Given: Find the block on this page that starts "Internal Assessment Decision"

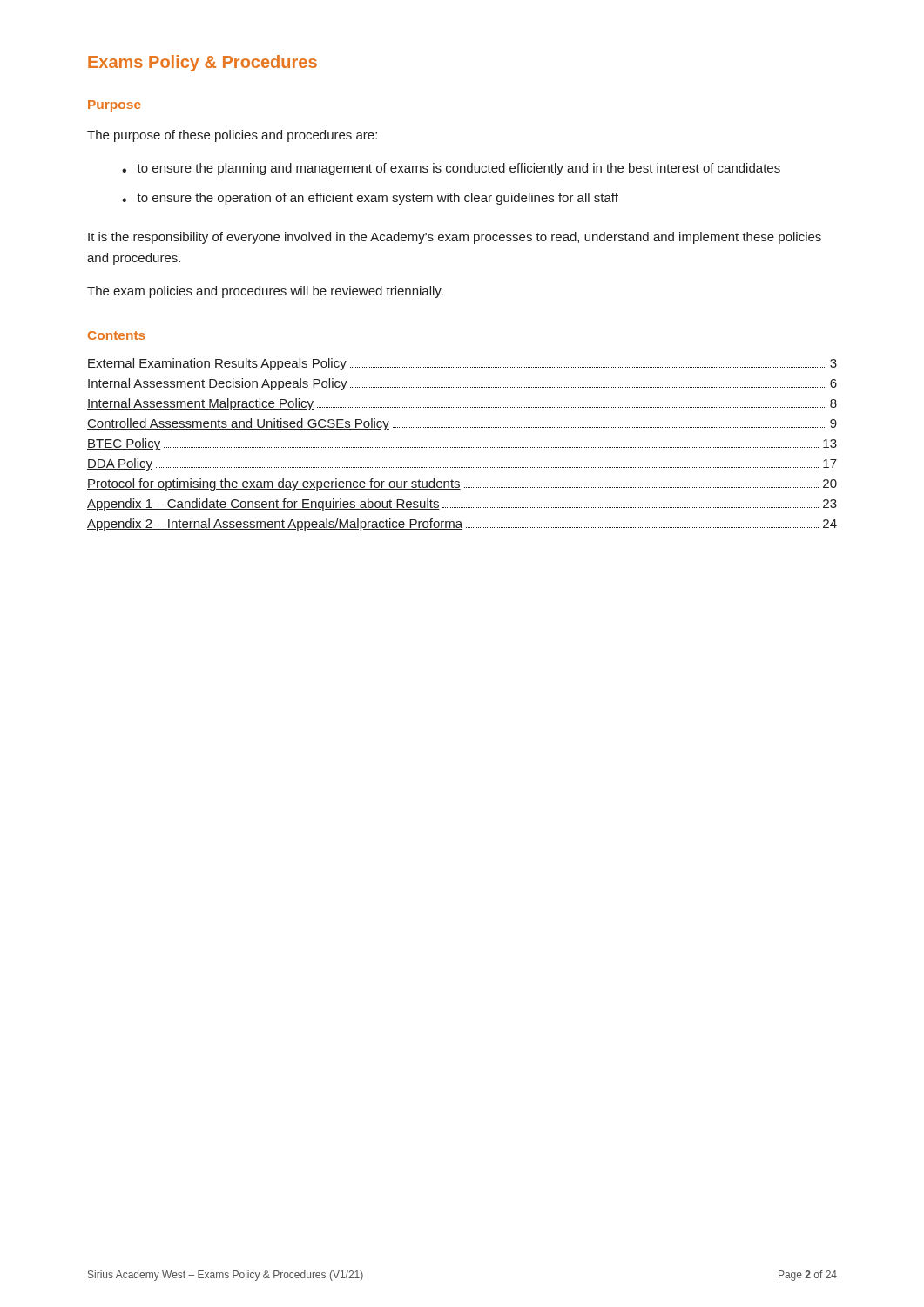Looking at the screenshot, I should (x=462, y=383).
